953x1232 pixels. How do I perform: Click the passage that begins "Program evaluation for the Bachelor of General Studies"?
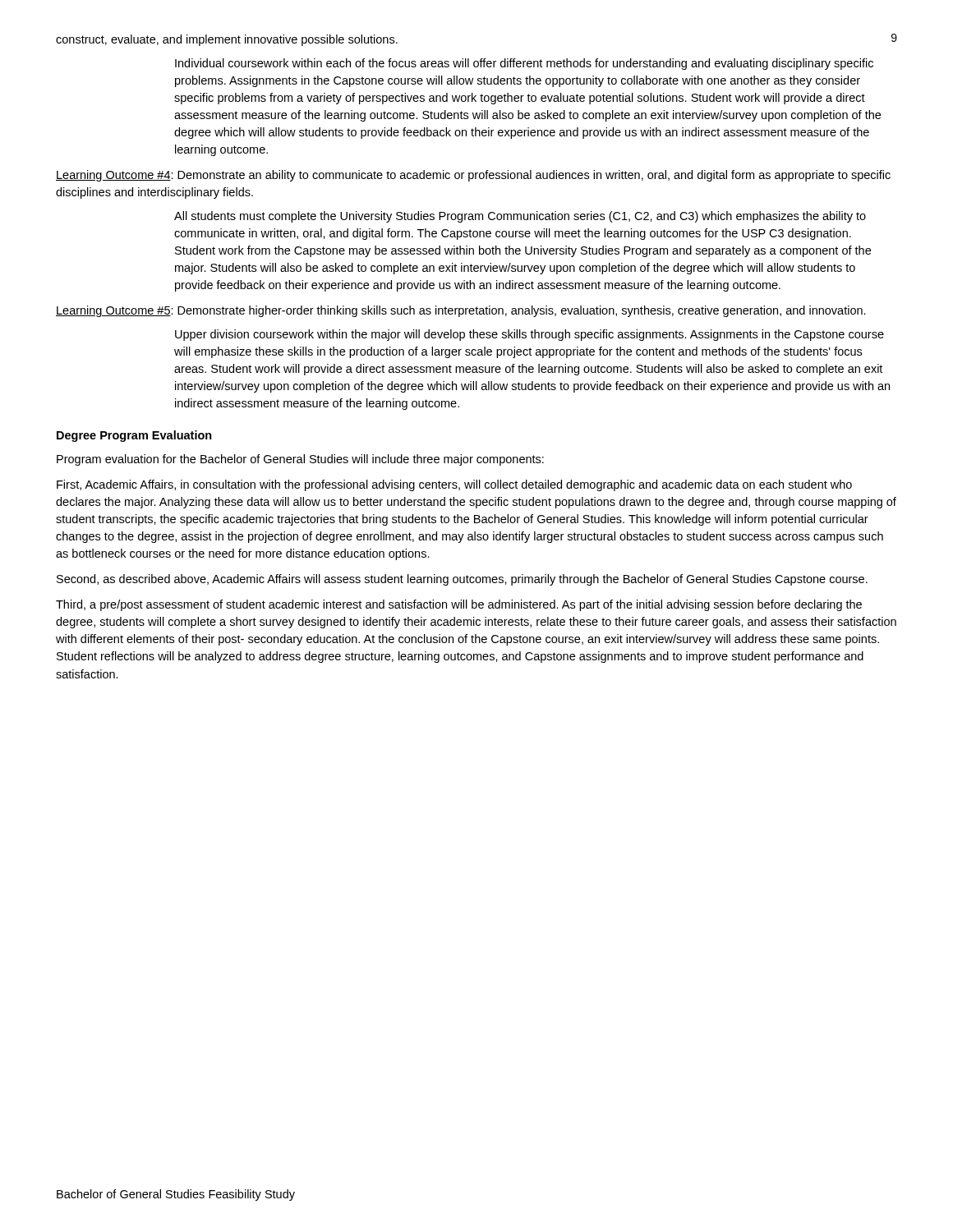(300, 459)
